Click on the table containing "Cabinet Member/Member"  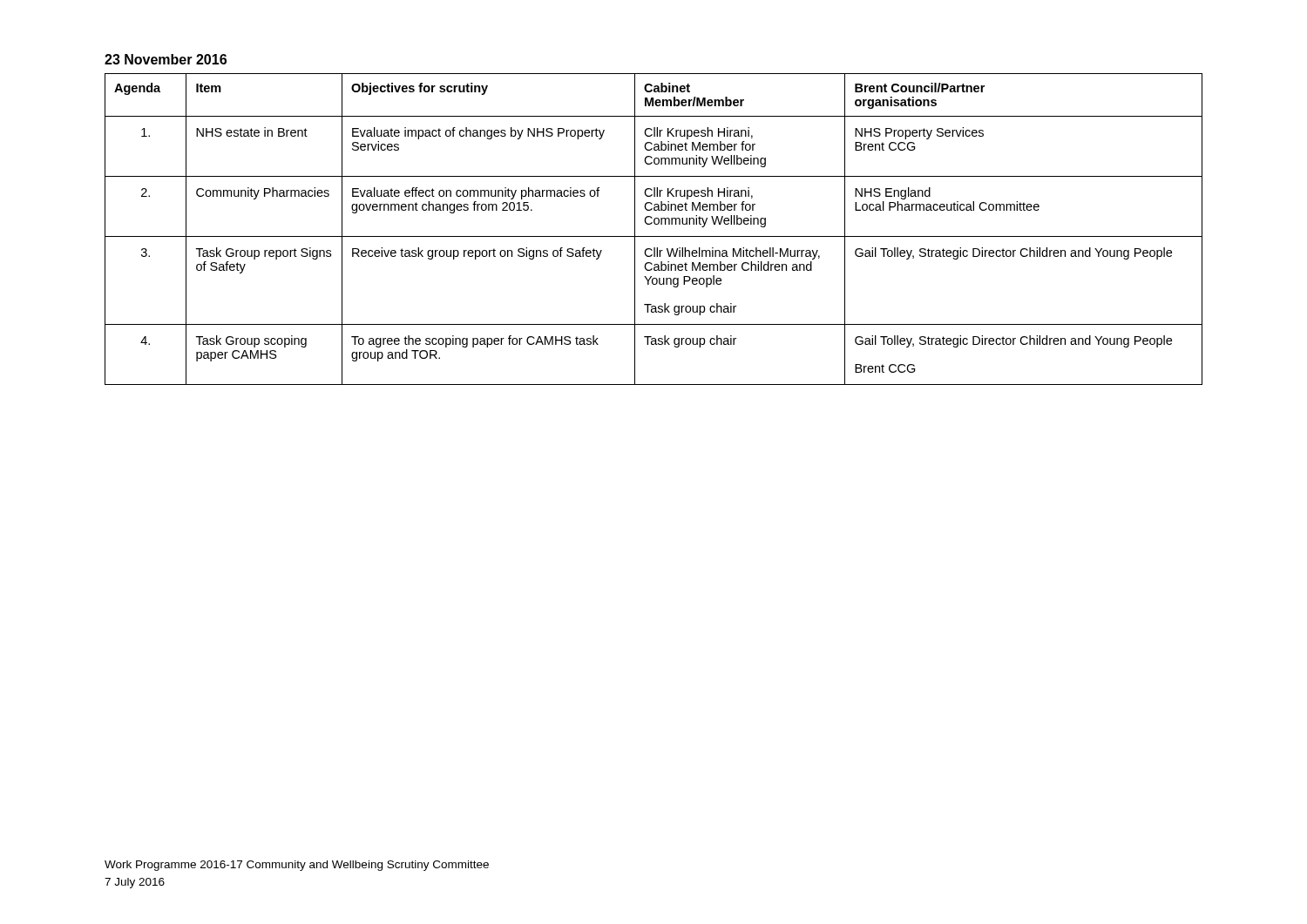pyautogui.click(x=654, y=229)
